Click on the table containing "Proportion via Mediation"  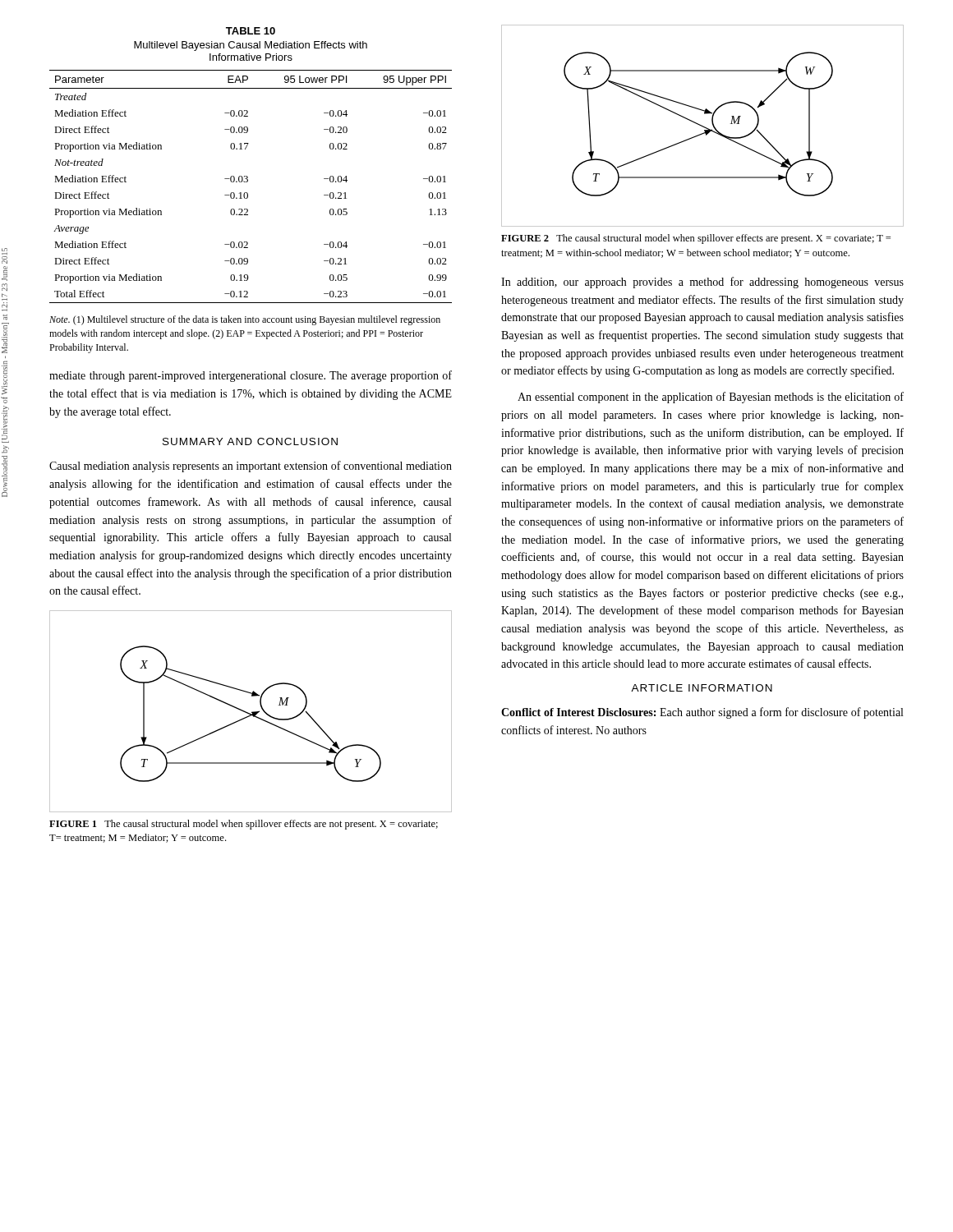(251, 164)
